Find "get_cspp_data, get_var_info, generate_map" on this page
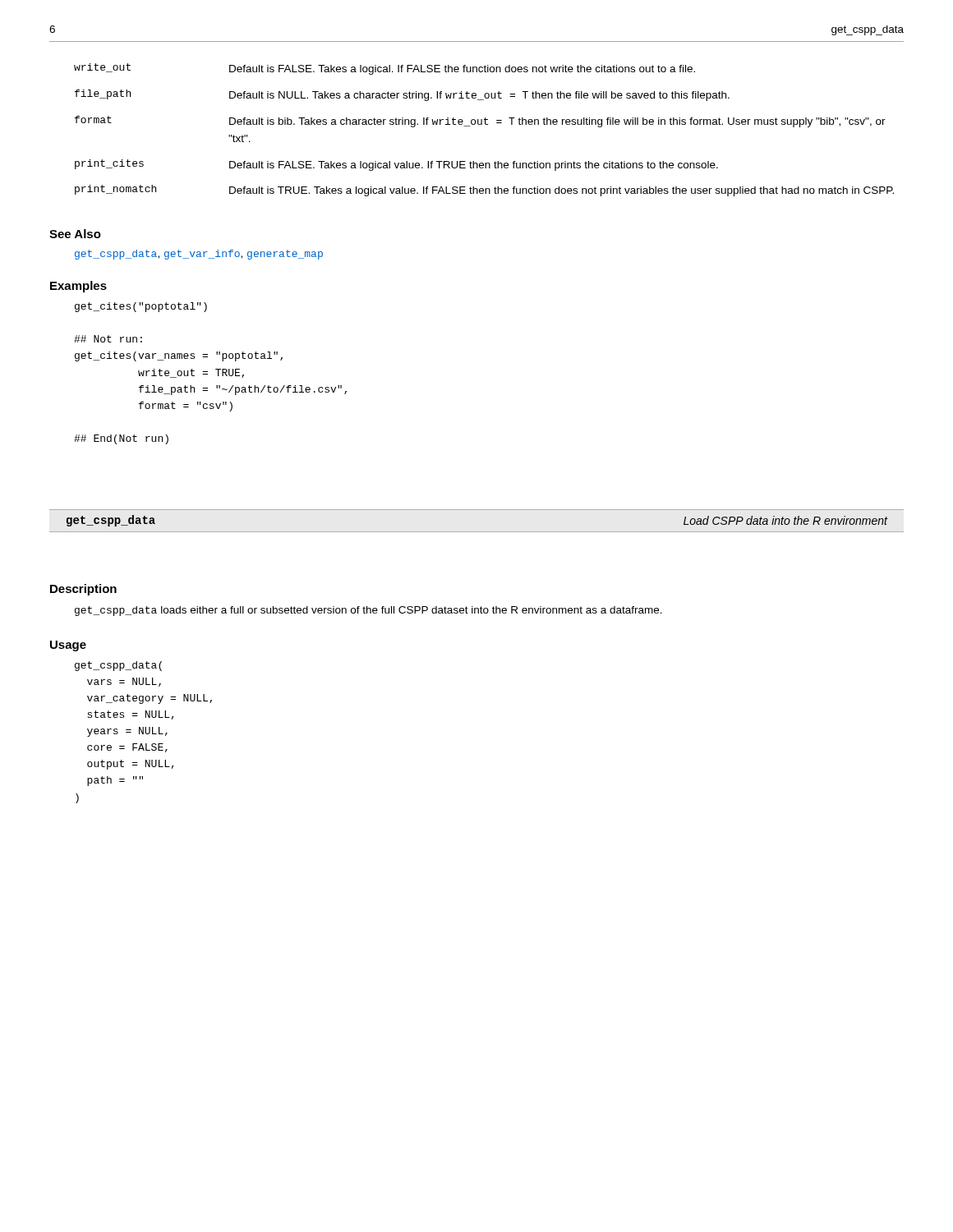Screen dimensions: 1232x953 (x=199, y=254)
